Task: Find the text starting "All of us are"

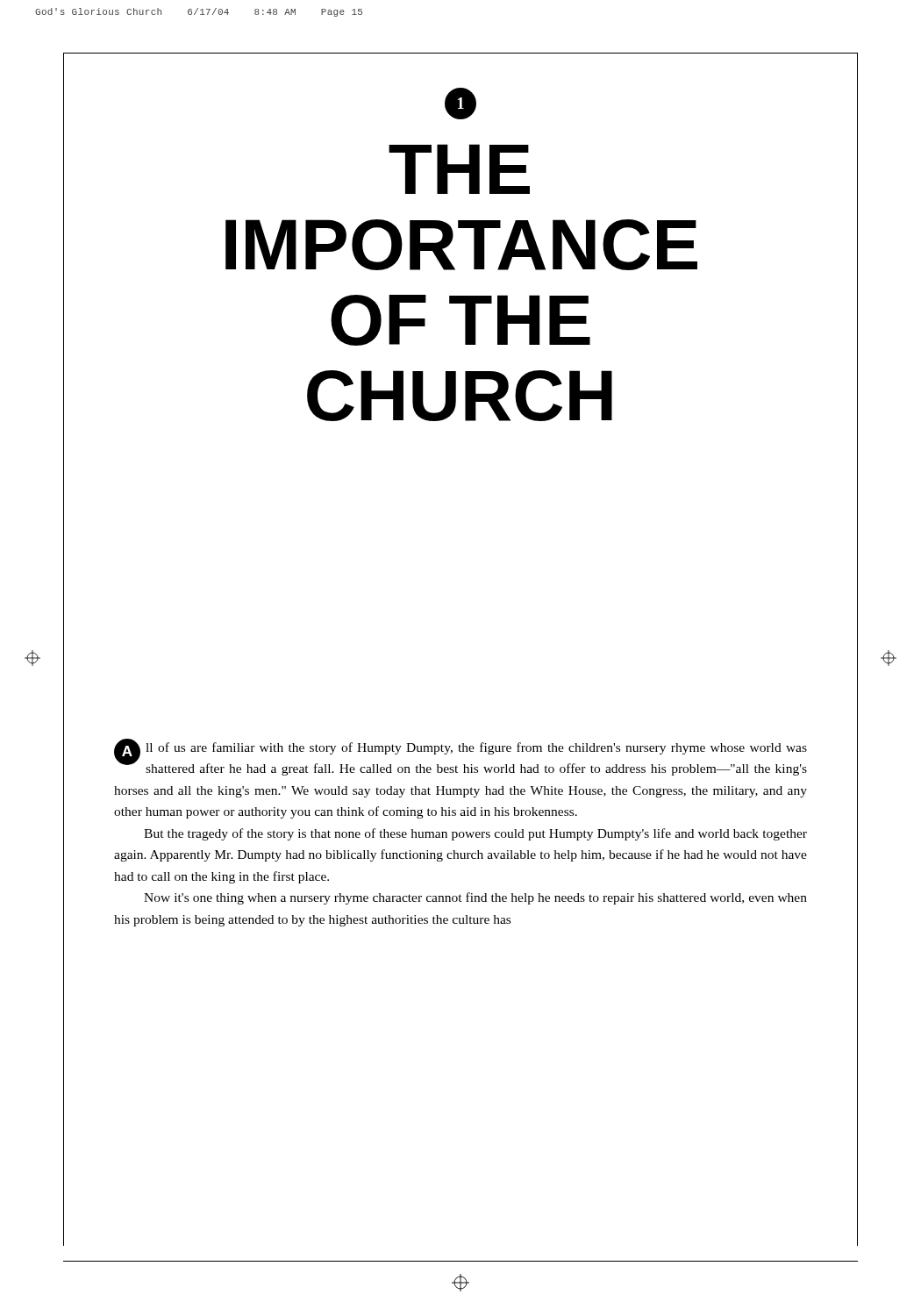Action: coord(460,779)
